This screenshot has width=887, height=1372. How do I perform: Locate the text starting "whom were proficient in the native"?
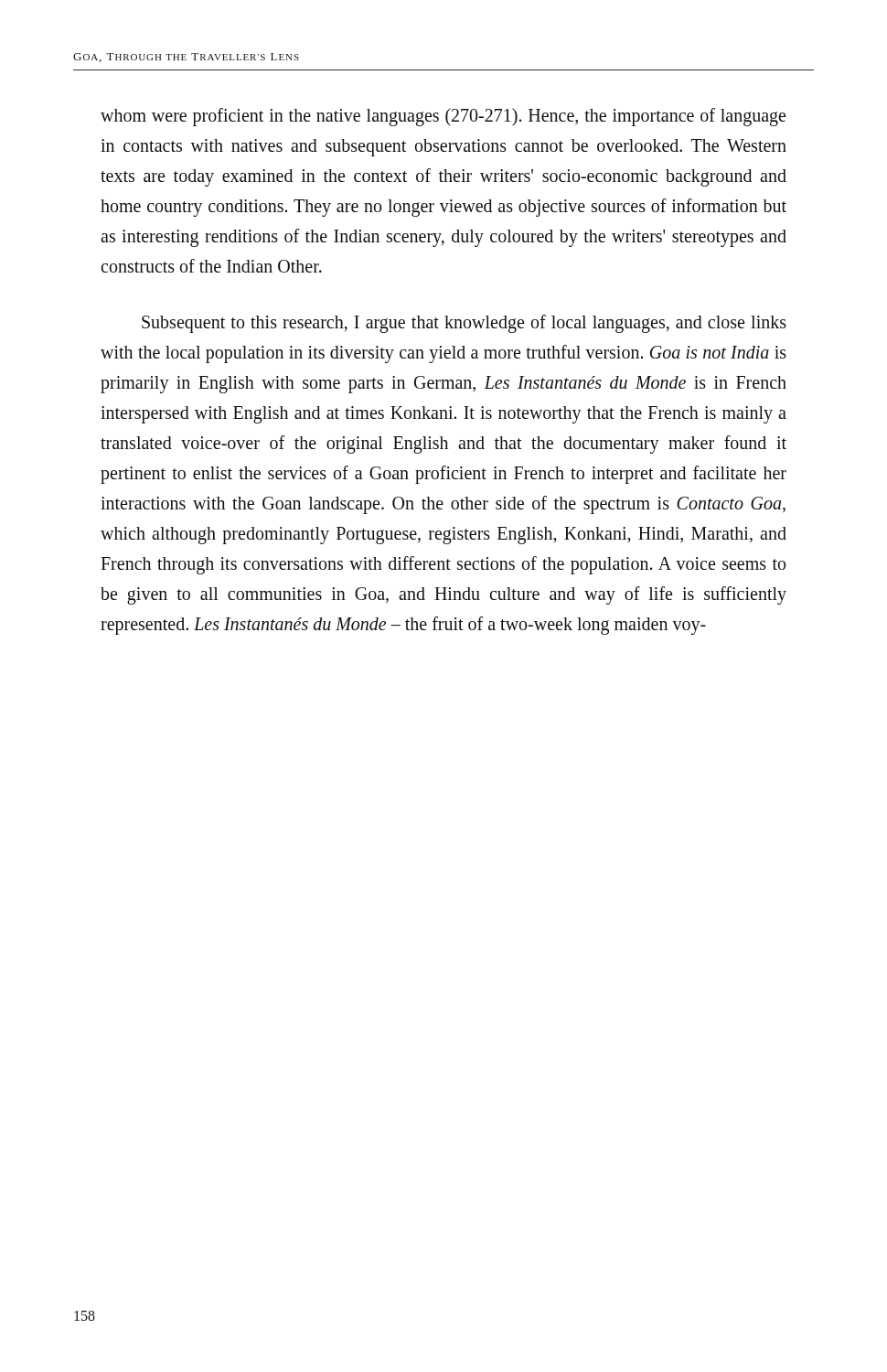point(444,191)
